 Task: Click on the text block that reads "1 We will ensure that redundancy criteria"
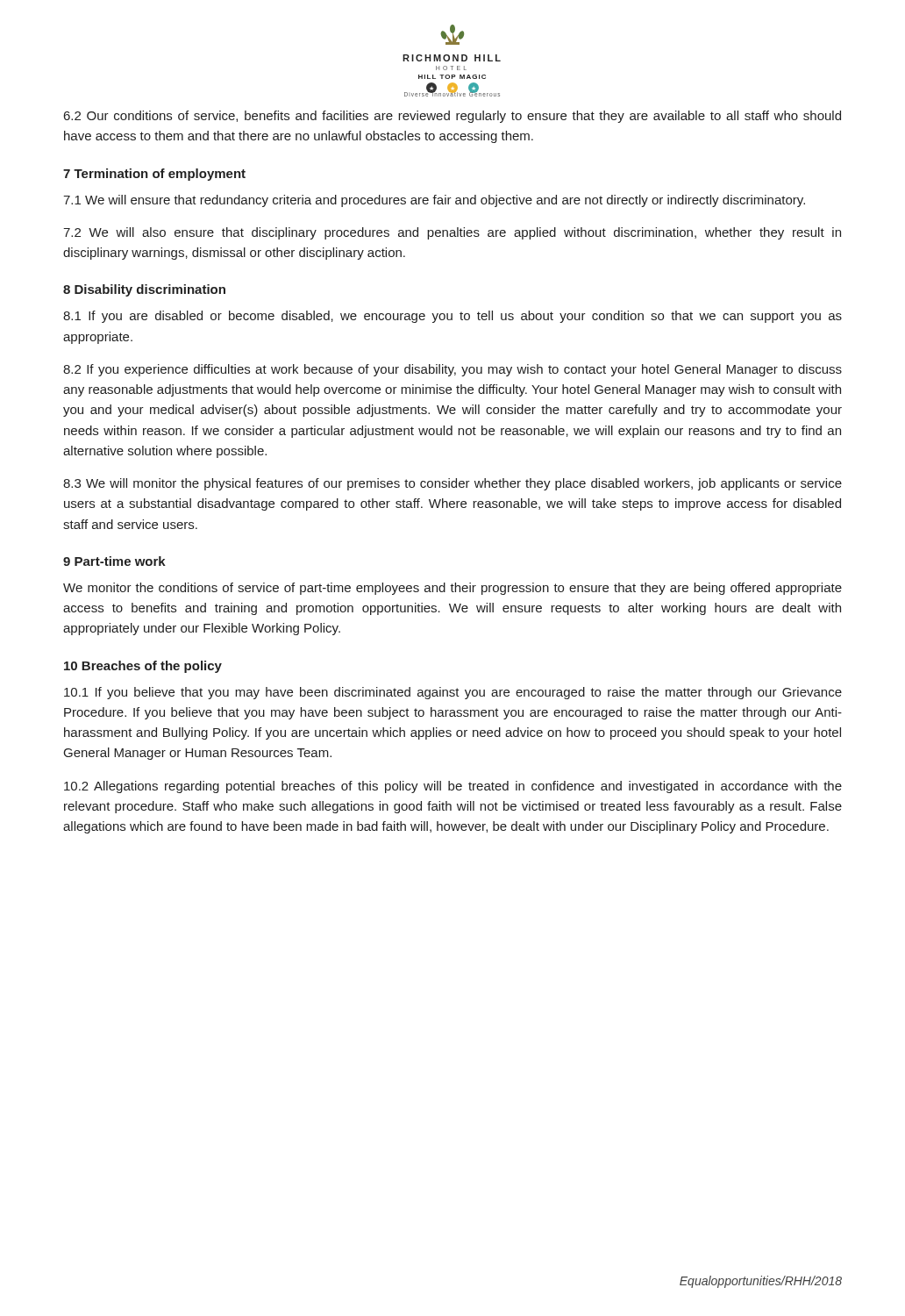[435, 199]
